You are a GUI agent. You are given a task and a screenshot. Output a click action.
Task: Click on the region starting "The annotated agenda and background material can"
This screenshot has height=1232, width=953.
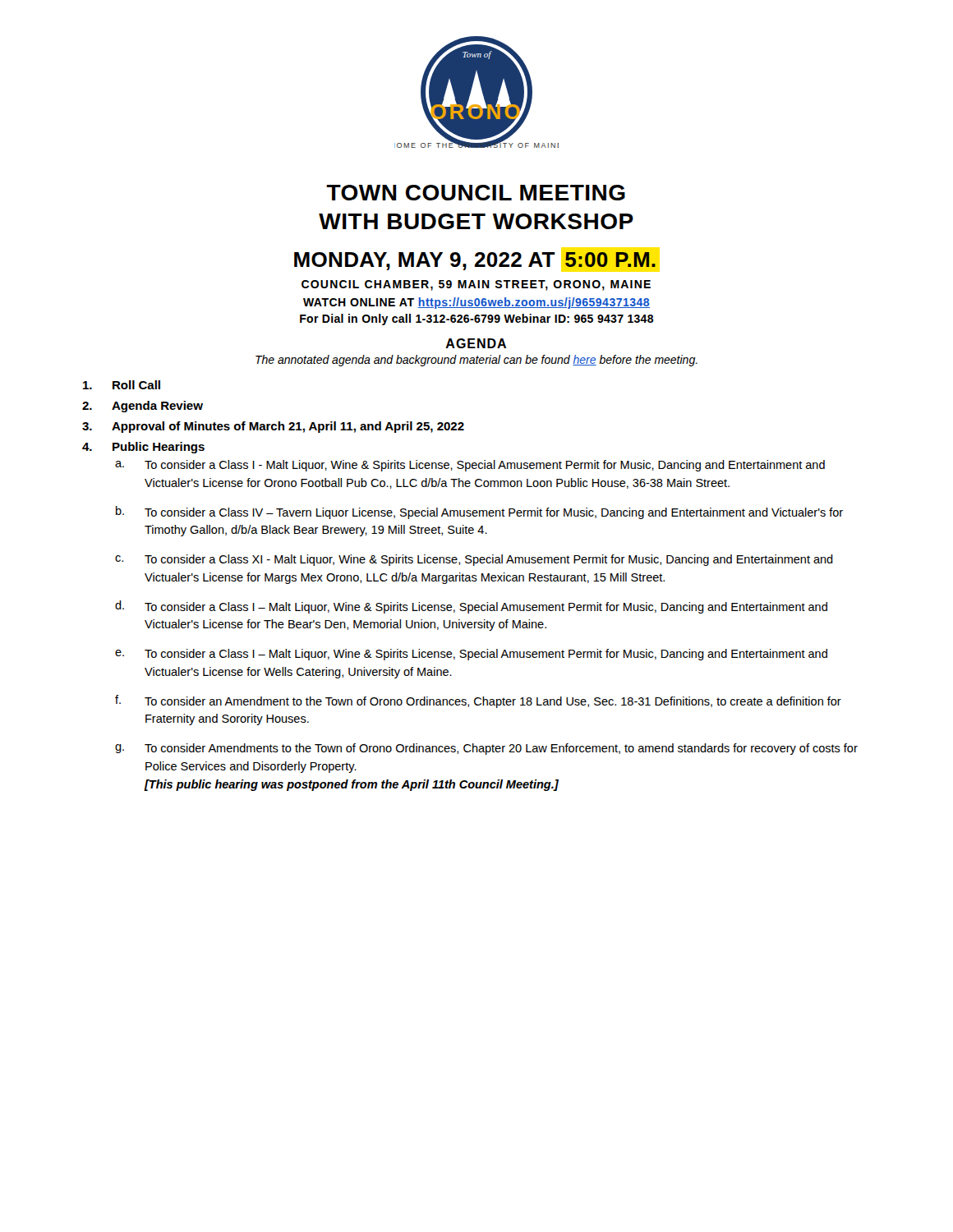click(x=476, y=360)
